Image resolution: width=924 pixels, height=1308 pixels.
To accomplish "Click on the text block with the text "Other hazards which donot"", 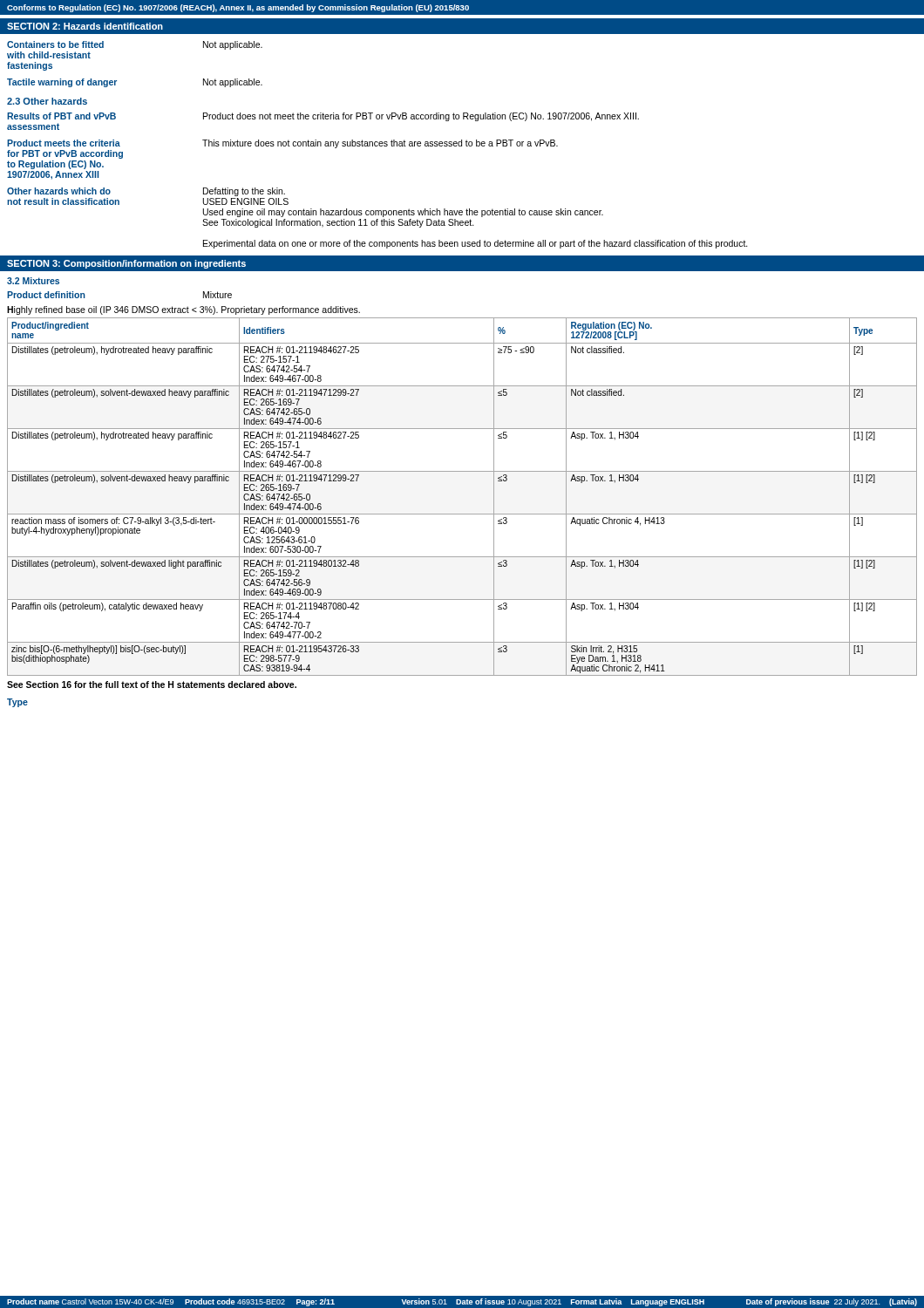I will coord(462,217).
